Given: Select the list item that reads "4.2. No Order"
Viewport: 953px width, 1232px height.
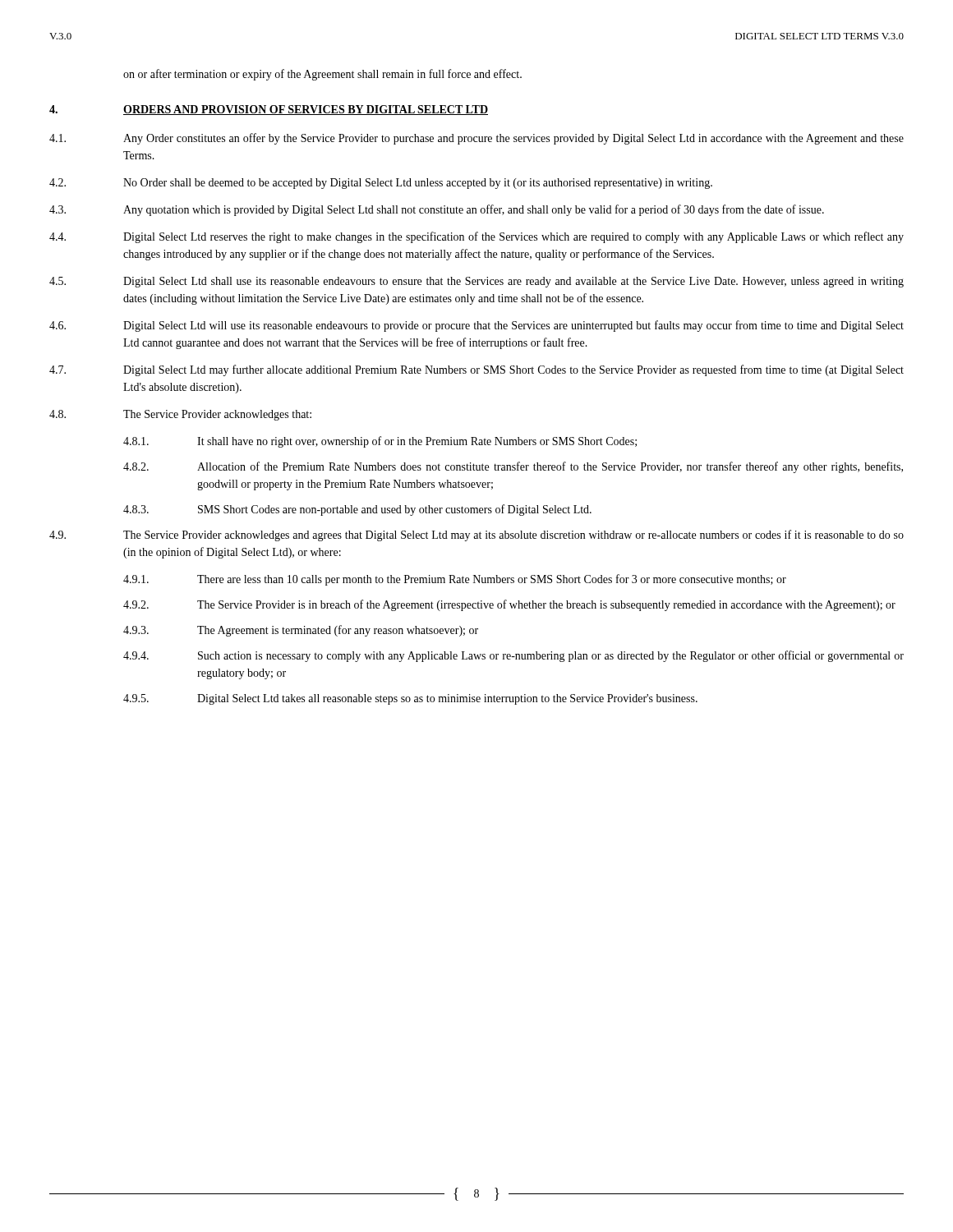Looking at the screenshot, I should pos(476,183).
